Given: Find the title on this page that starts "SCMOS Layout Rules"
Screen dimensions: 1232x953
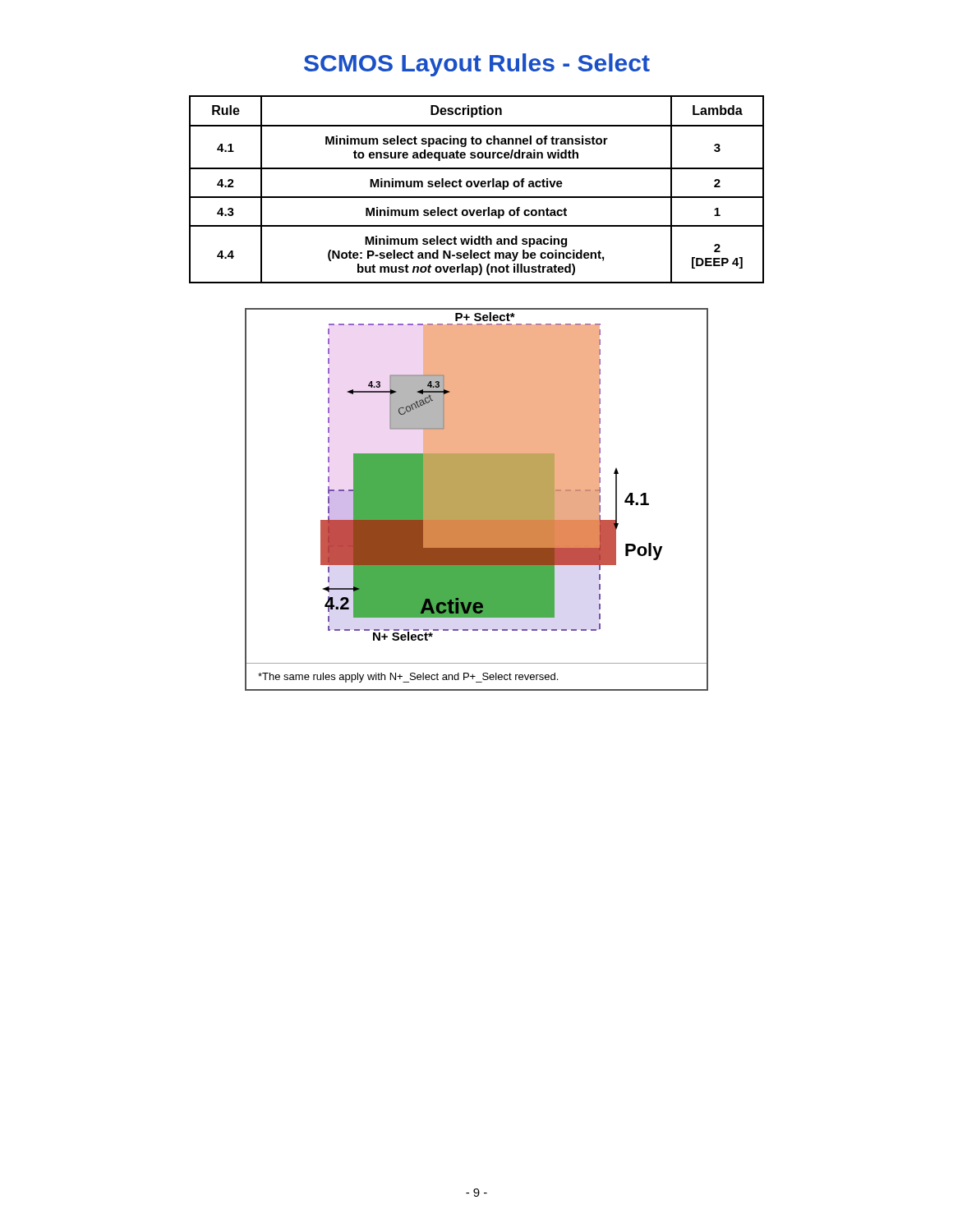Looking at the screenshot, I should (476, 63).
